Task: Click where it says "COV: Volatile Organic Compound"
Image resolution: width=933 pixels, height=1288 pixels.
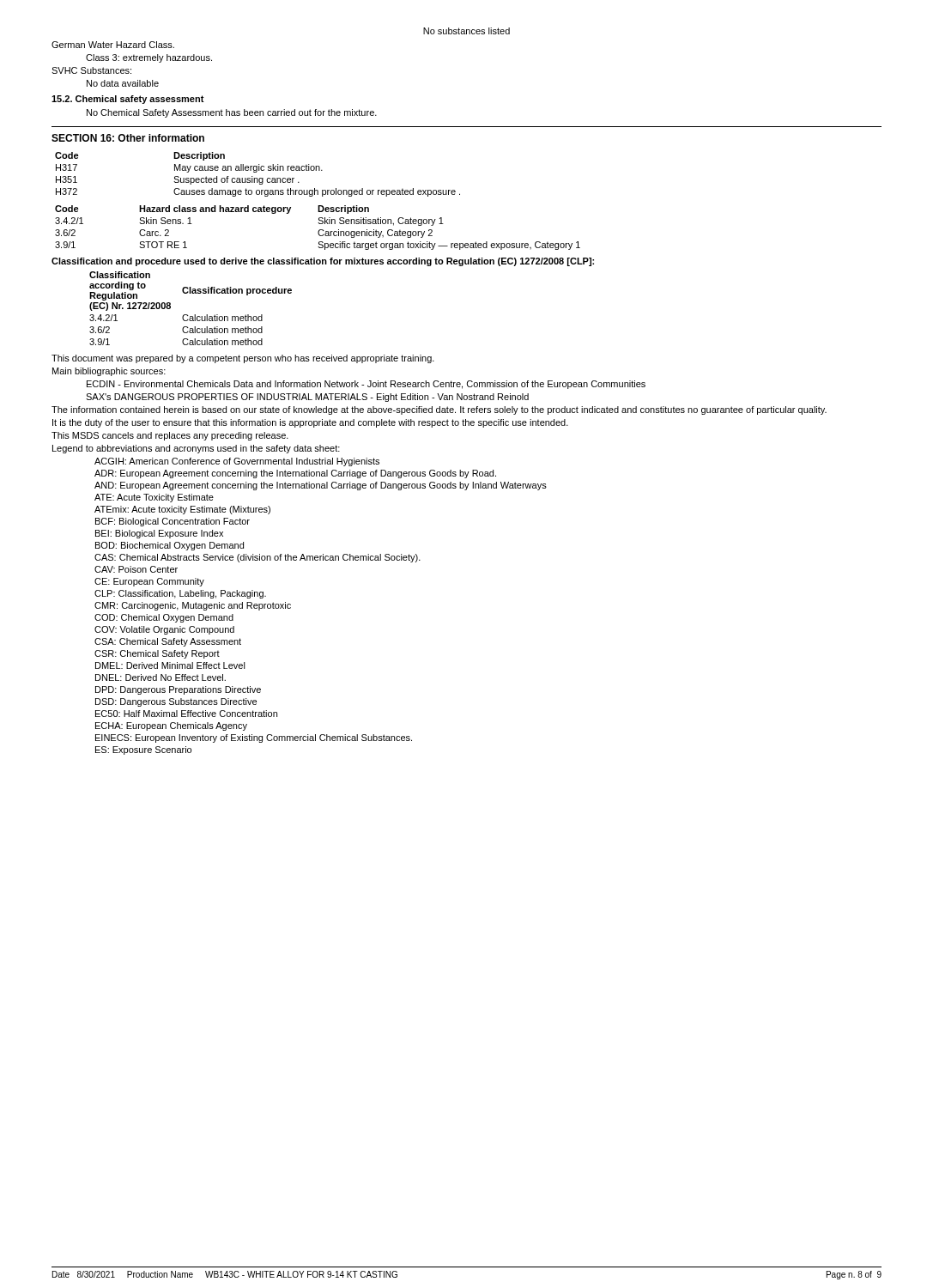Action: coord(165,629)
